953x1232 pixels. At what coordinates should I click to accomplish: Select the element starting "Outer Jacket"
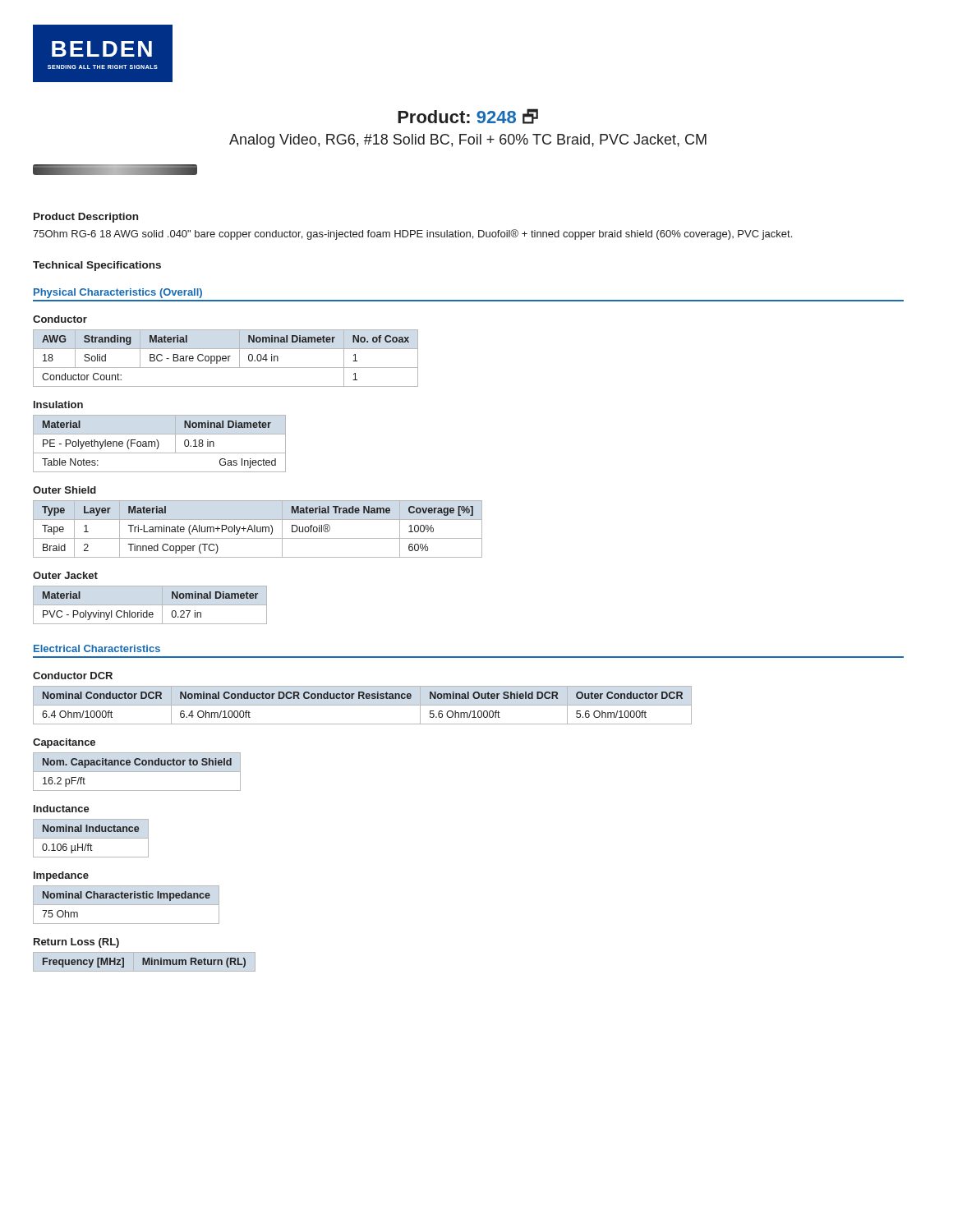tap(65, 575)
